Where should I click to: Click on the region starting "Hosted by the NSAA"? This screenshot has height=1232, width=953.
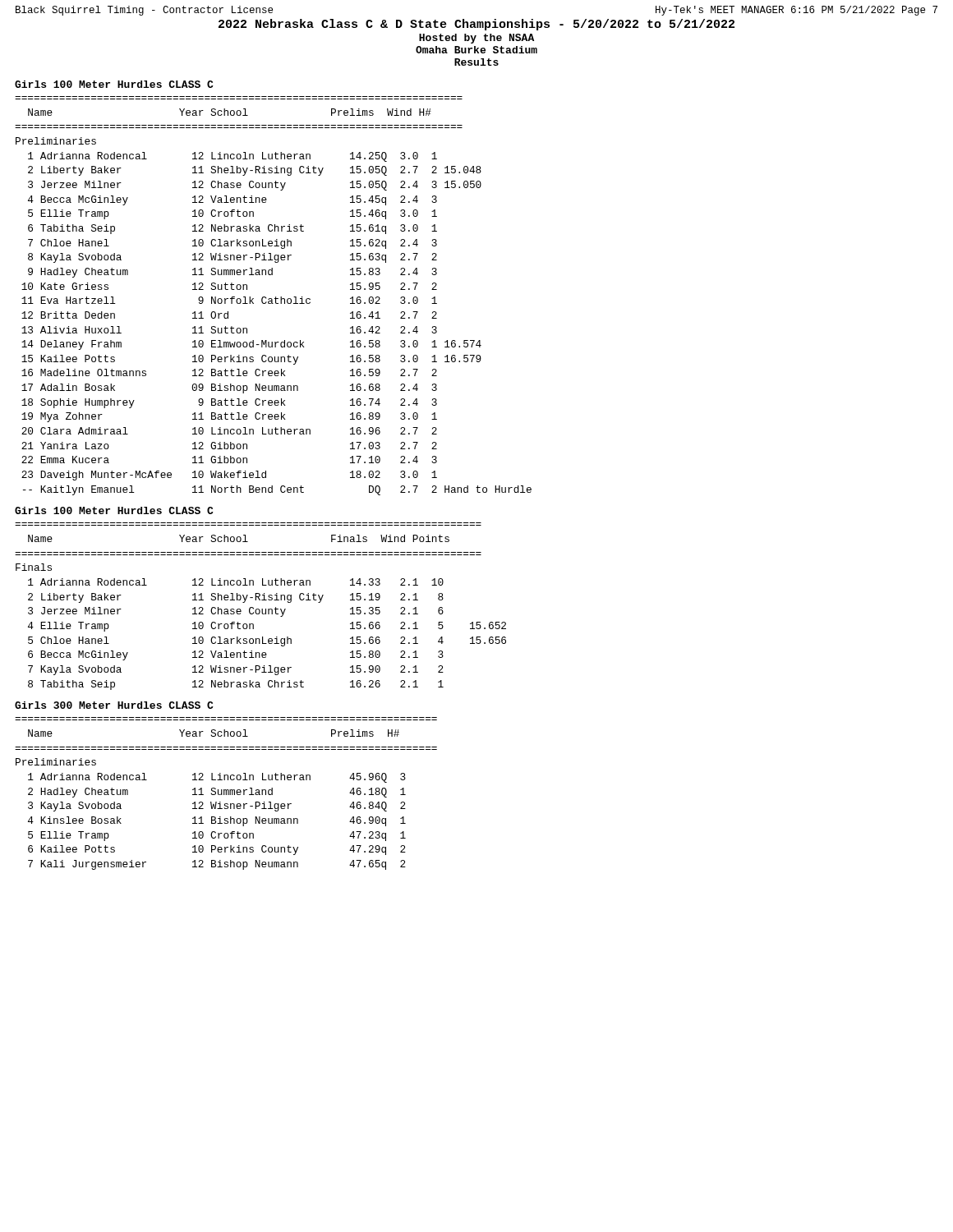[476, 38]
